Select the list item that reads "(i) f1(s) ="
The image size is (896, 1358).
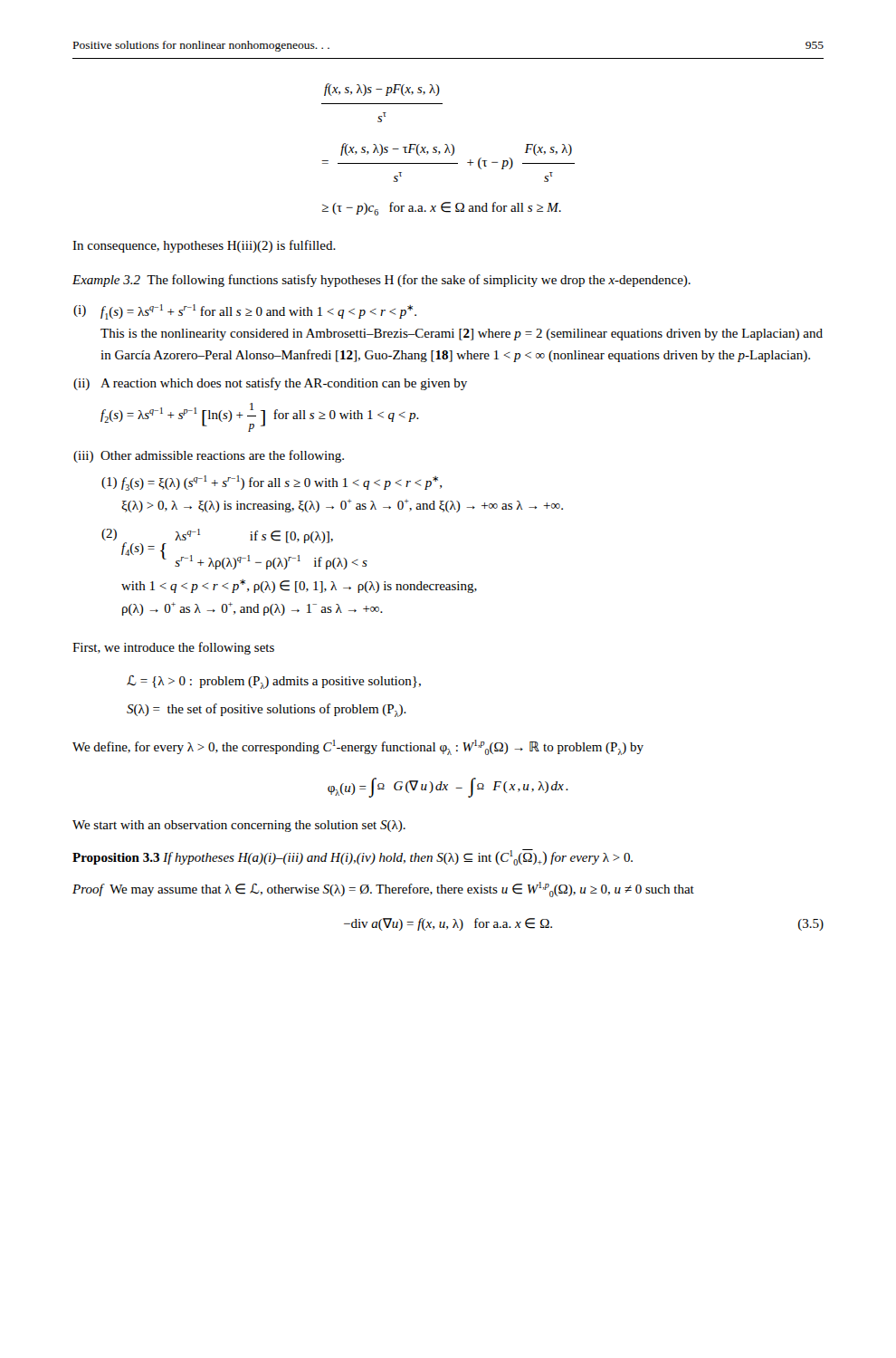[x=448, y=333]
